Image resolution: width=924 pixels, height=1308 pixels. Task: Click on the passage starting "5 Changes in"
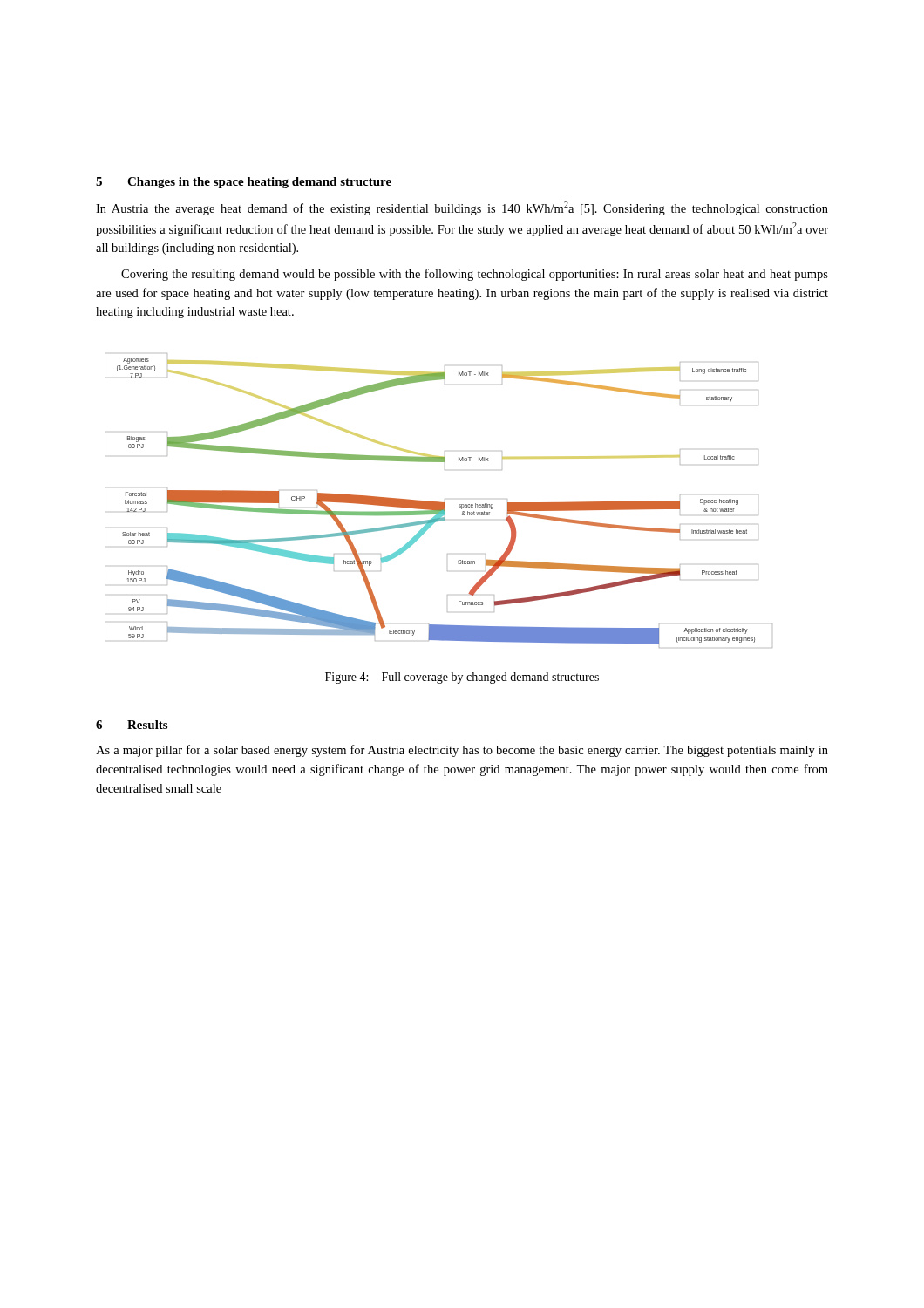coord(244,182)
